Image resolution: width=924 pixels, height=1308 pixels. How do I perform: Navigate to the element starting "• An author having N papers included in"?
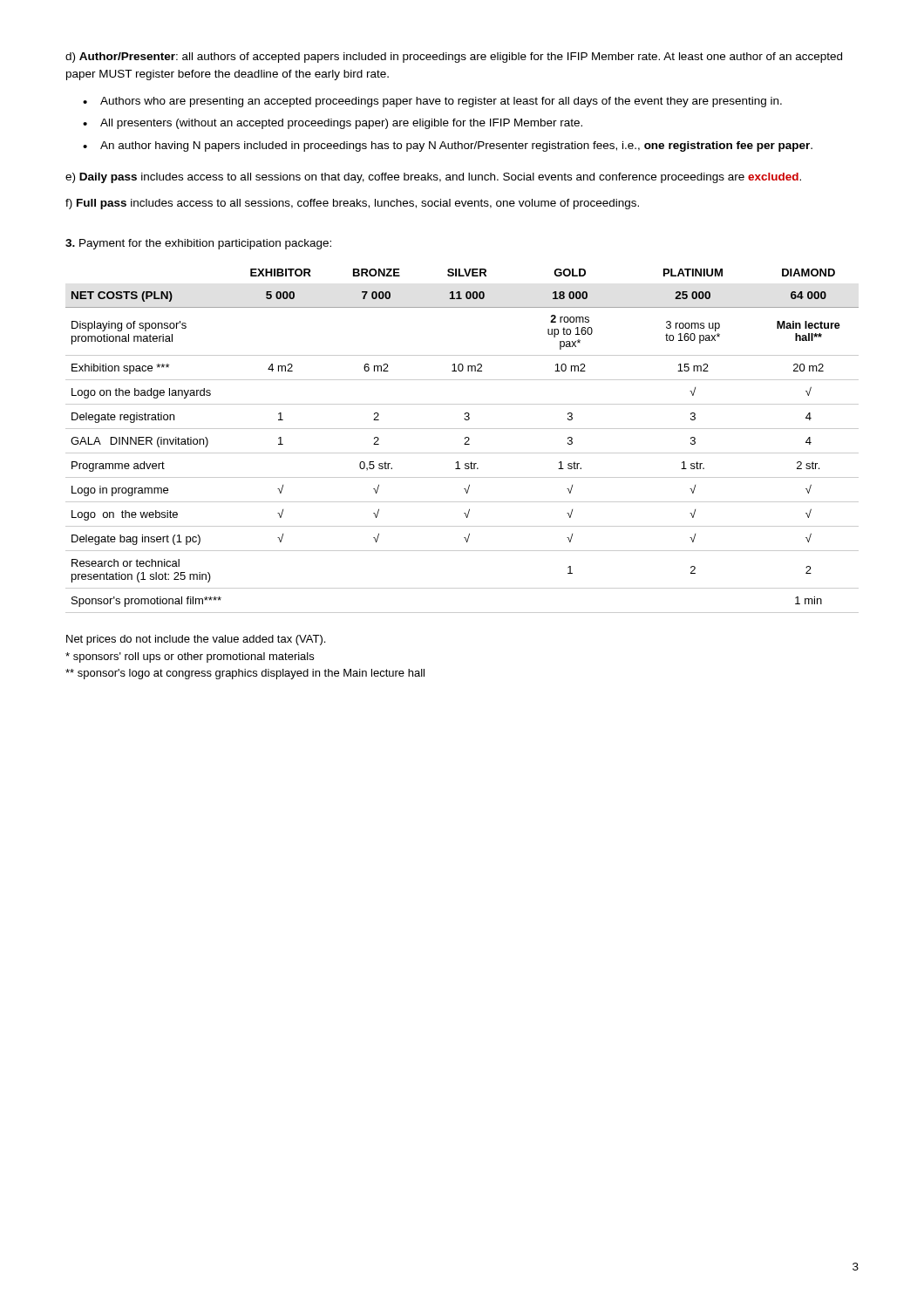tap(471, 146)
